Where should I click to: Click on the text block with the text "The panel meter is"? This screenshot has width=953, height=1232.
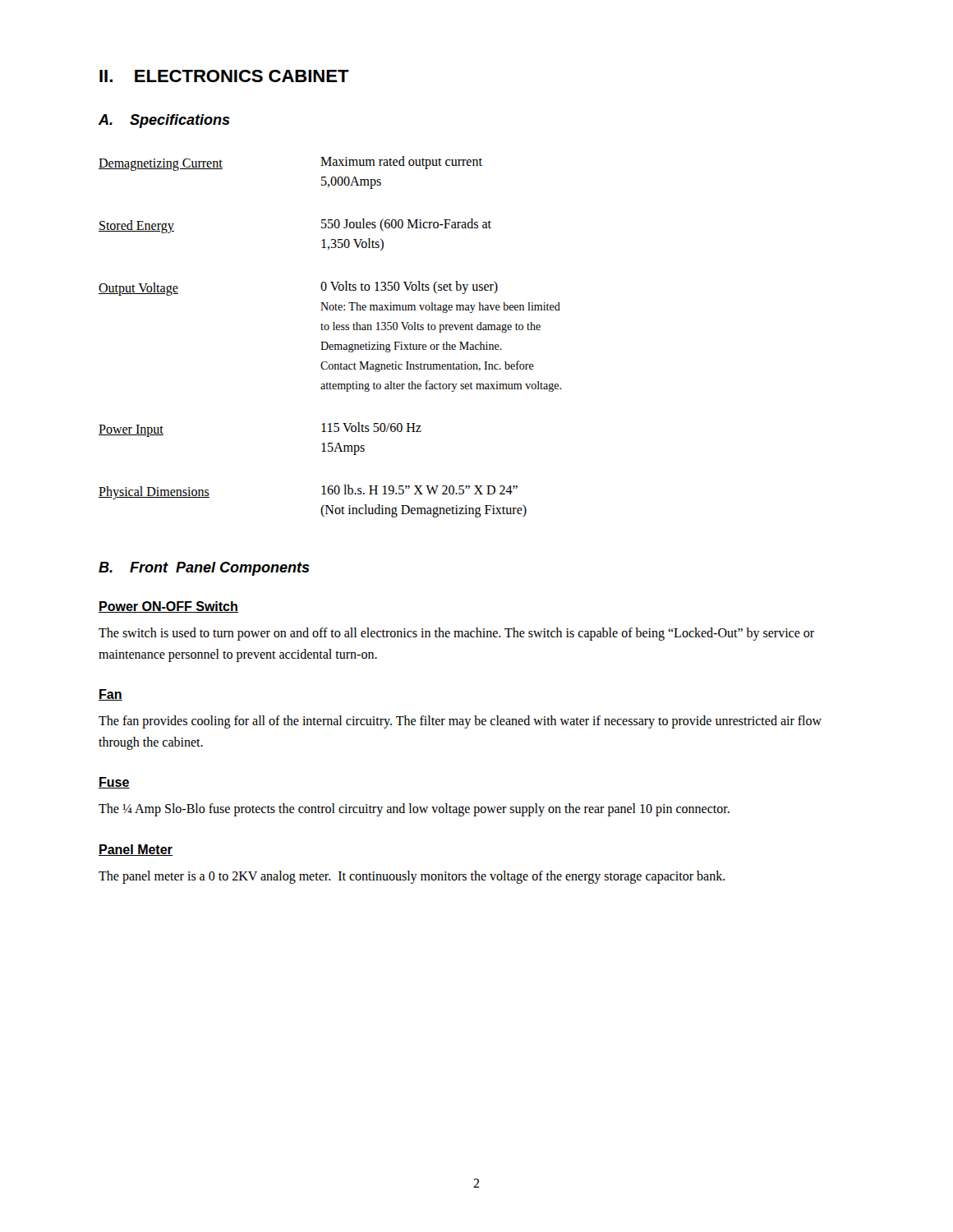[x=412, y=876]
